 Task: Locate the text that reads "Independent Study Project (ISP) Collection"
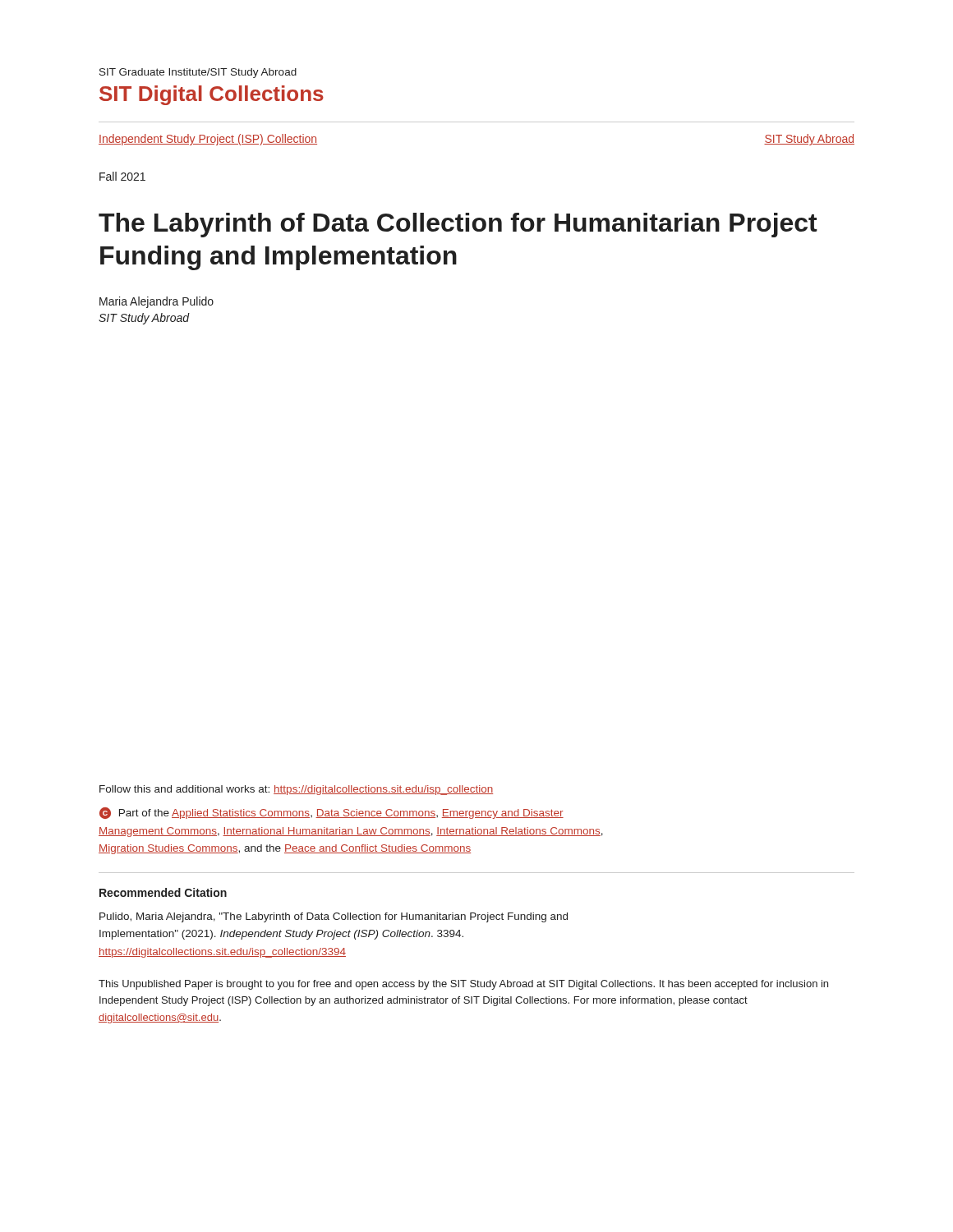(208, 139)
